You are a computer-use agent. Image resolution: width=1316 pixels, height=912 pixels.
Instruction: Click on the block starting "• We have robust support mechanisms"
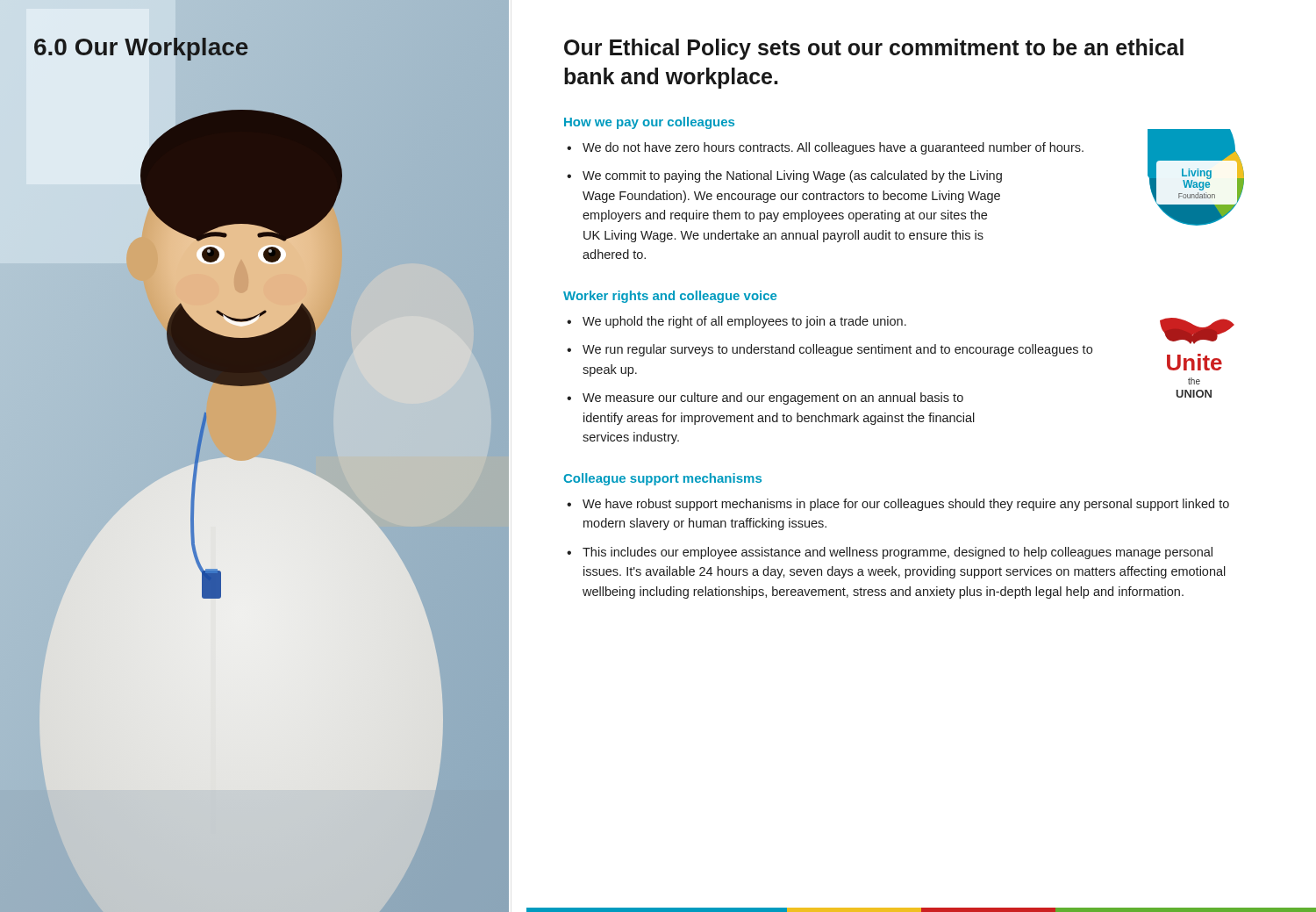(898, 512)
